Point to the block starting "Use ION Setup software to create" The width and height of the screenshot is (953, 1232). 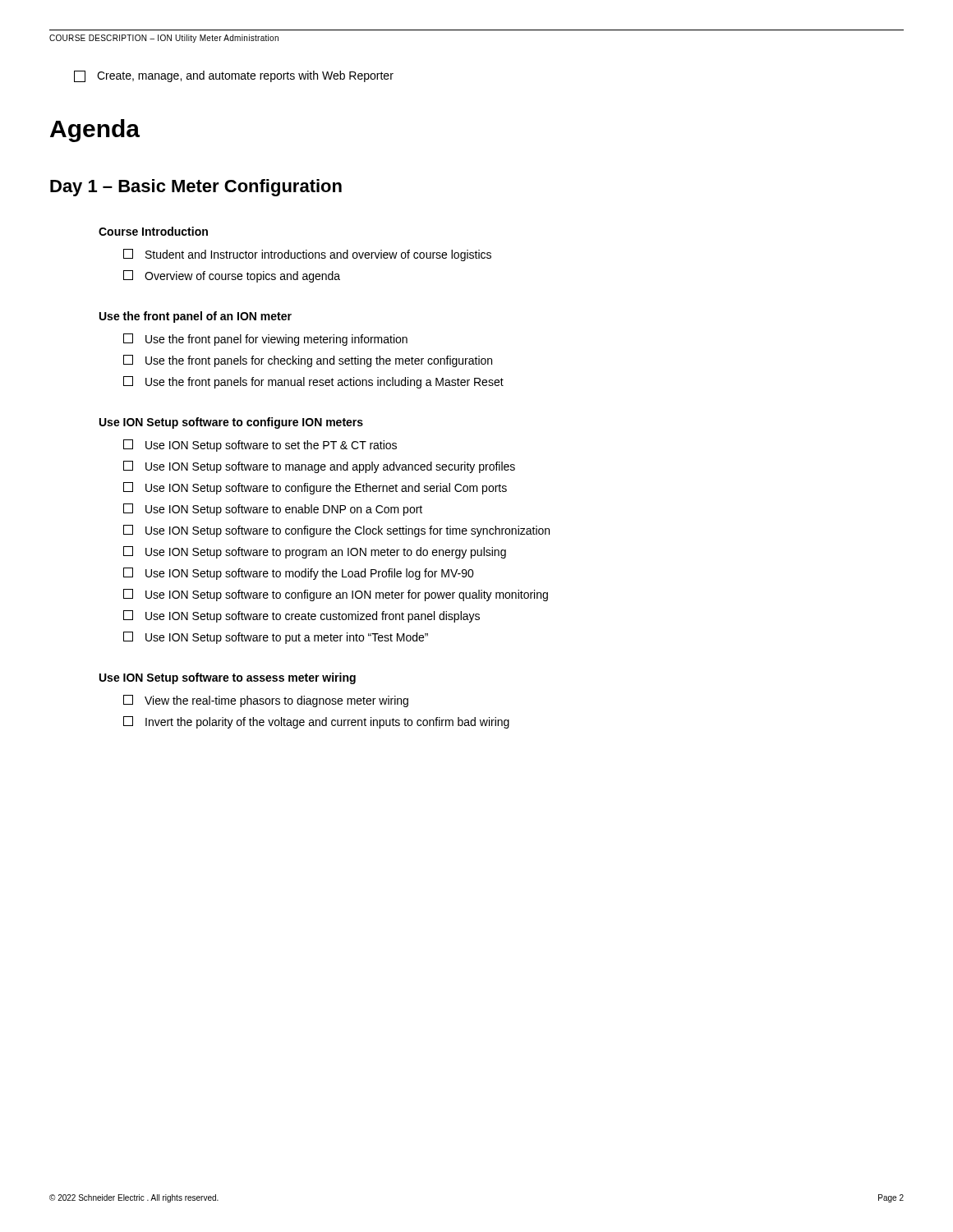coord(302,616)
